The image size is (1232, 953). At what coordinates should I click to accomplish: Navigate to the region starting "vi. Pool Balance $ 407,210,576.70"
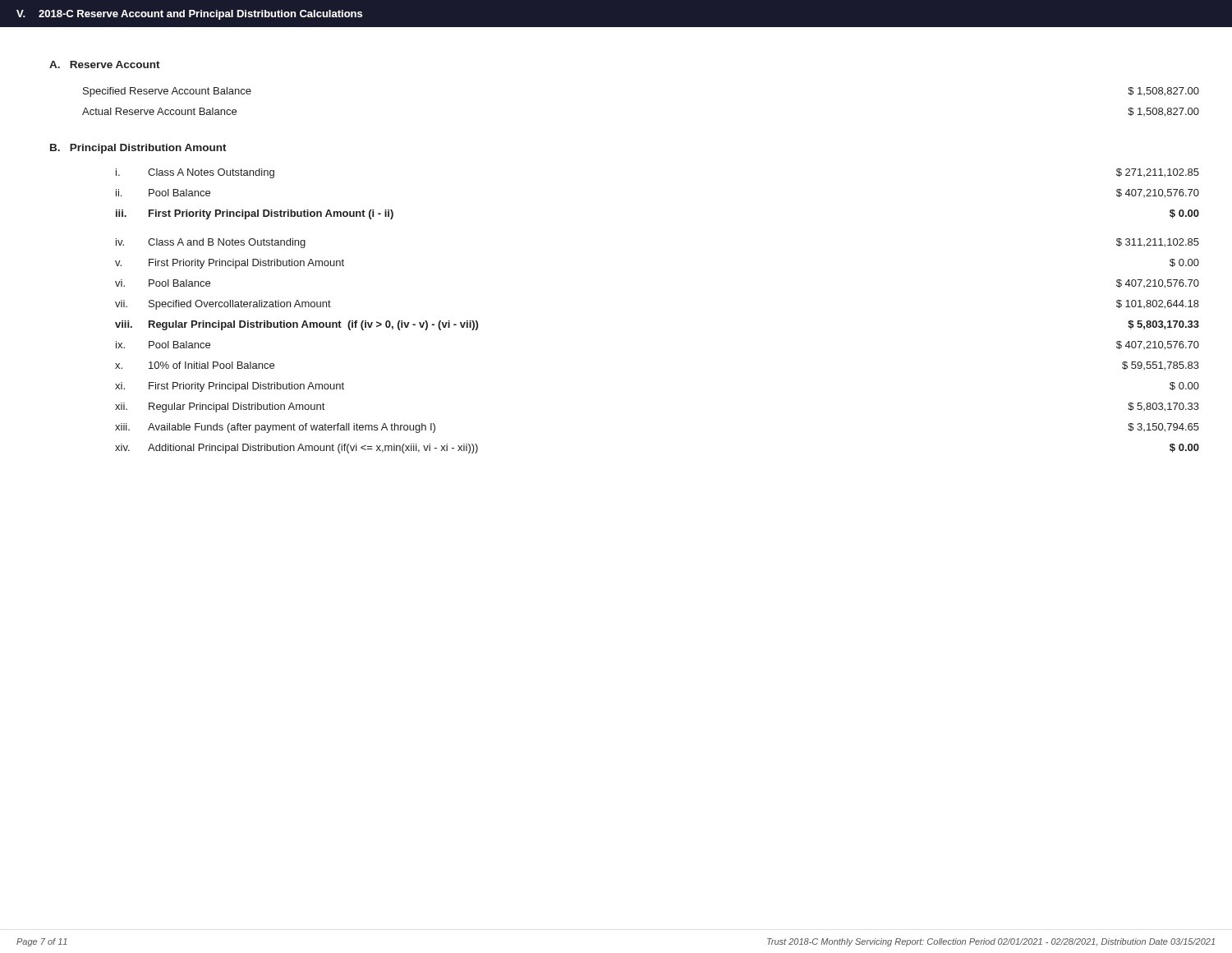tap(176, 283)
